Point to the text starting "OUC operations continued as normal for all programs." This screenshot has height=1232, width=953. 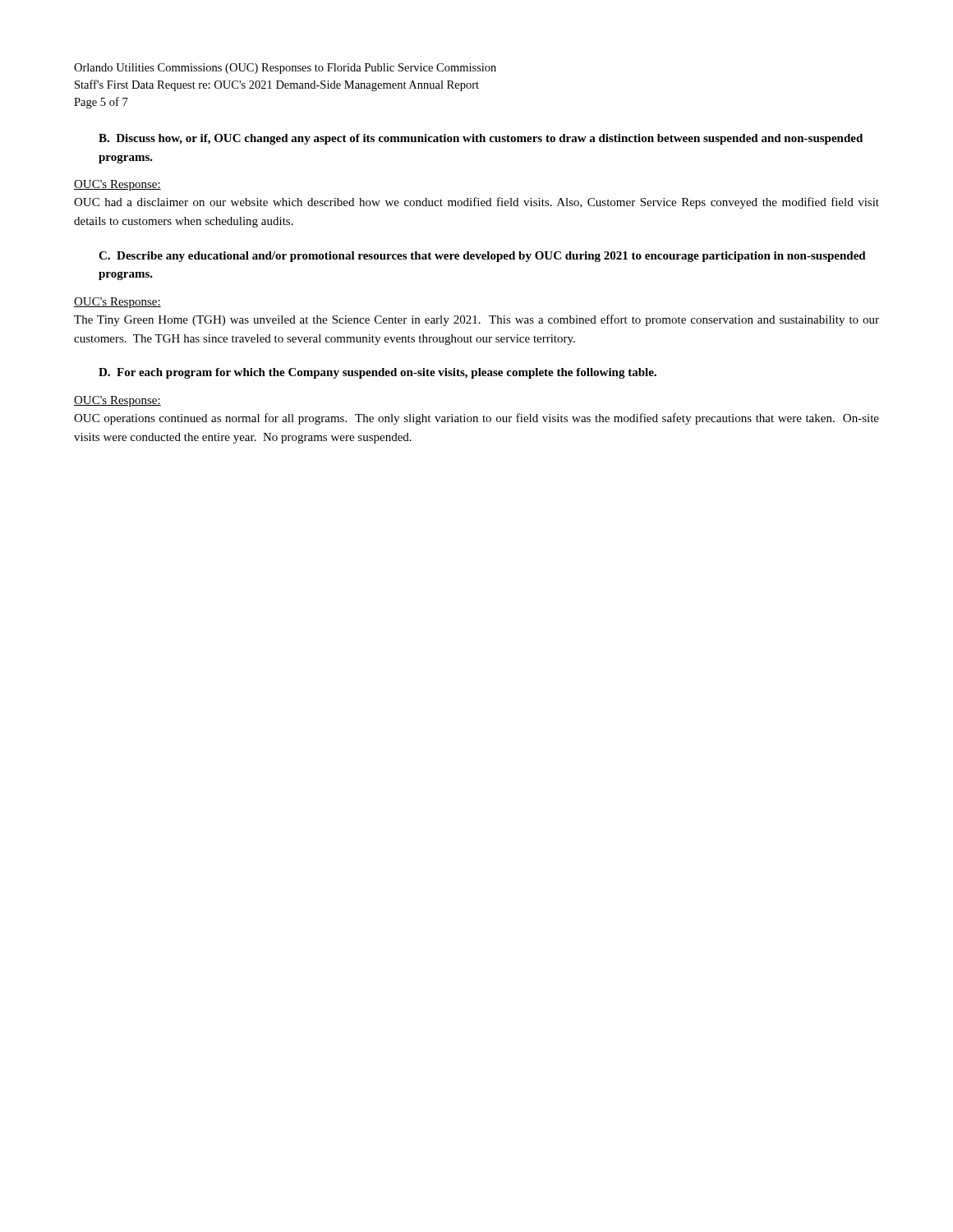point(476,427)
